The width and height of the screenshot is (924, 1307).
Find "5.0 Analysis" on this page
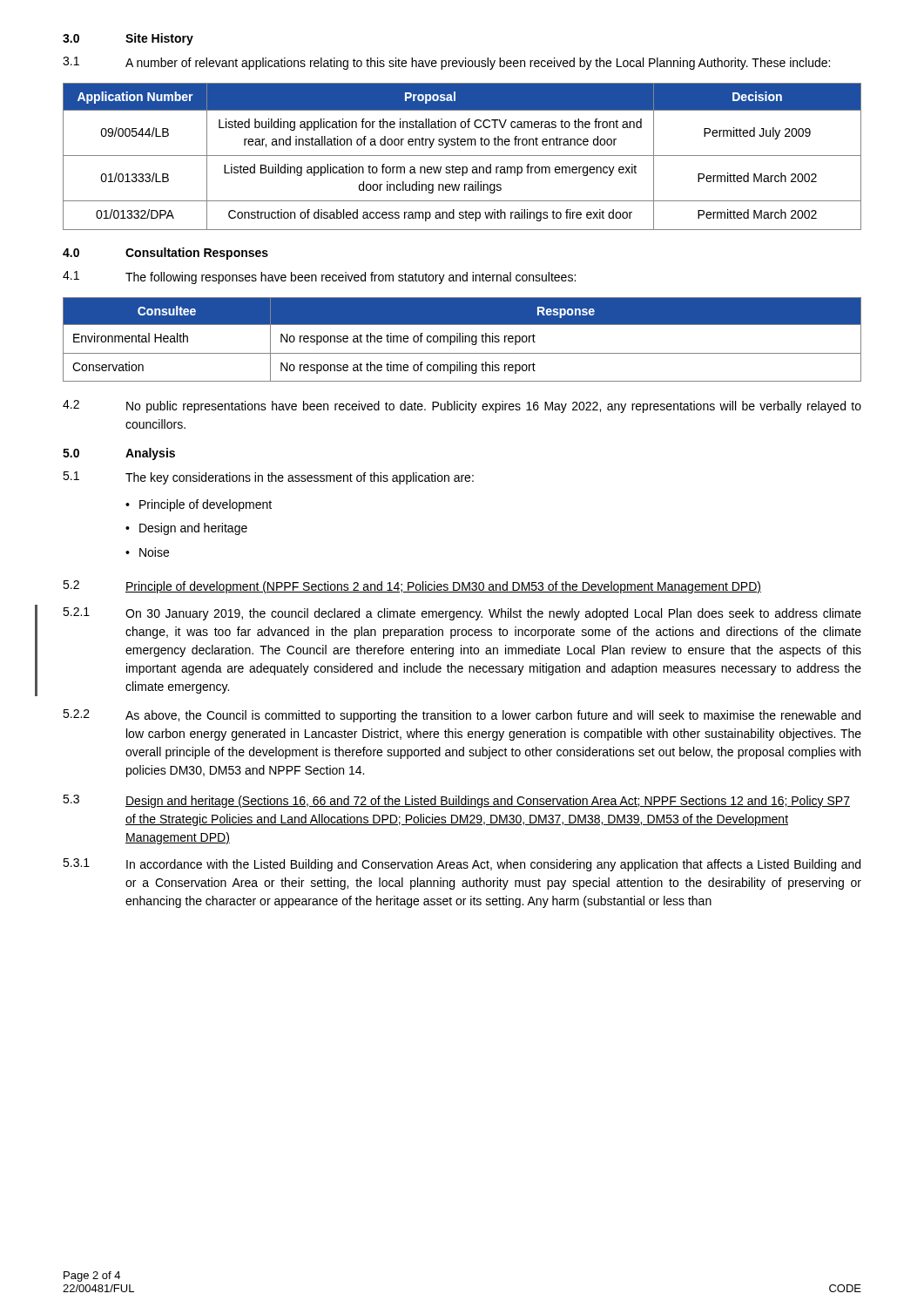point(119,453)
